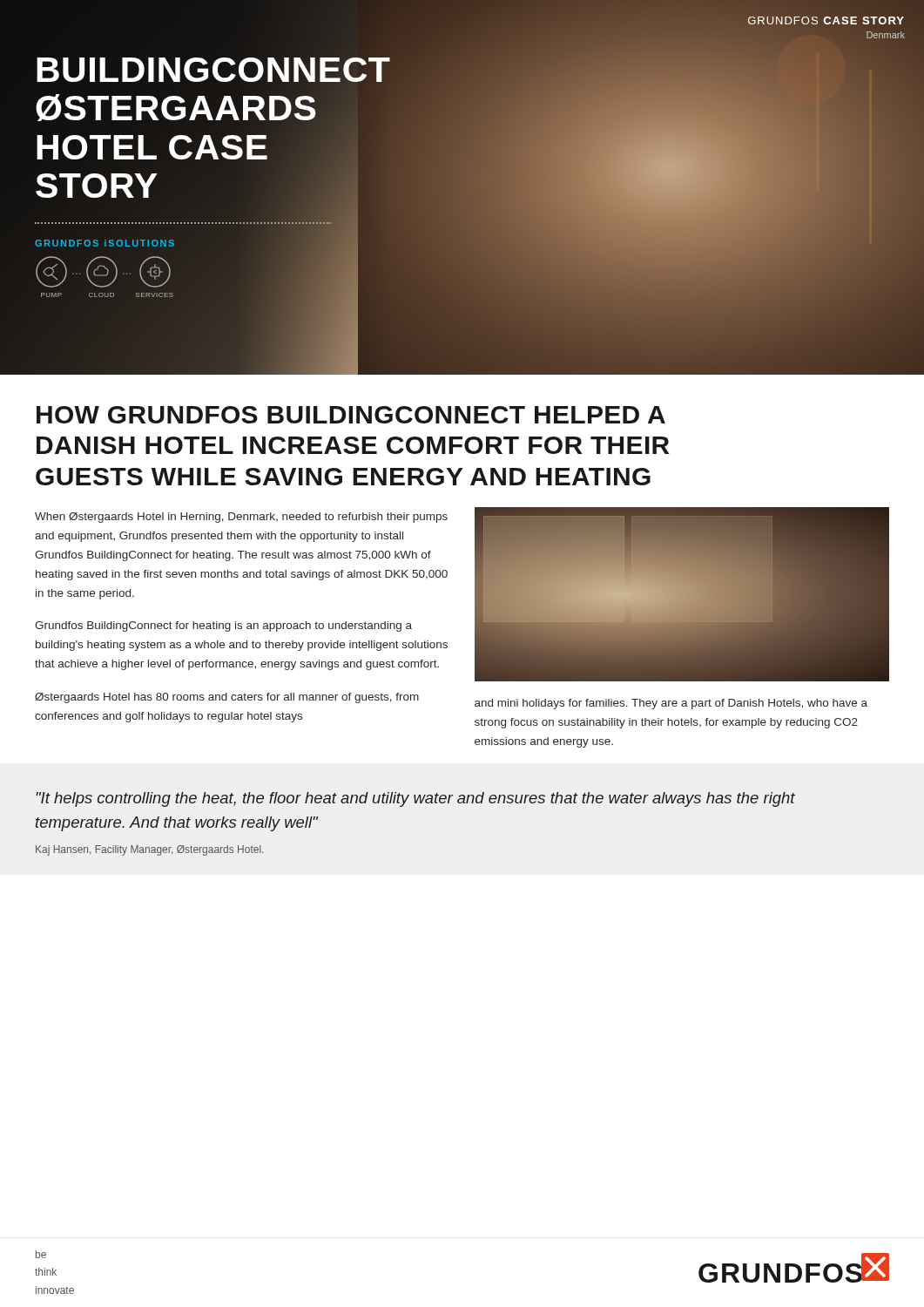Select the passage starting "Grundfos BuildingConnect for heating is an approach"

[241, 645]
